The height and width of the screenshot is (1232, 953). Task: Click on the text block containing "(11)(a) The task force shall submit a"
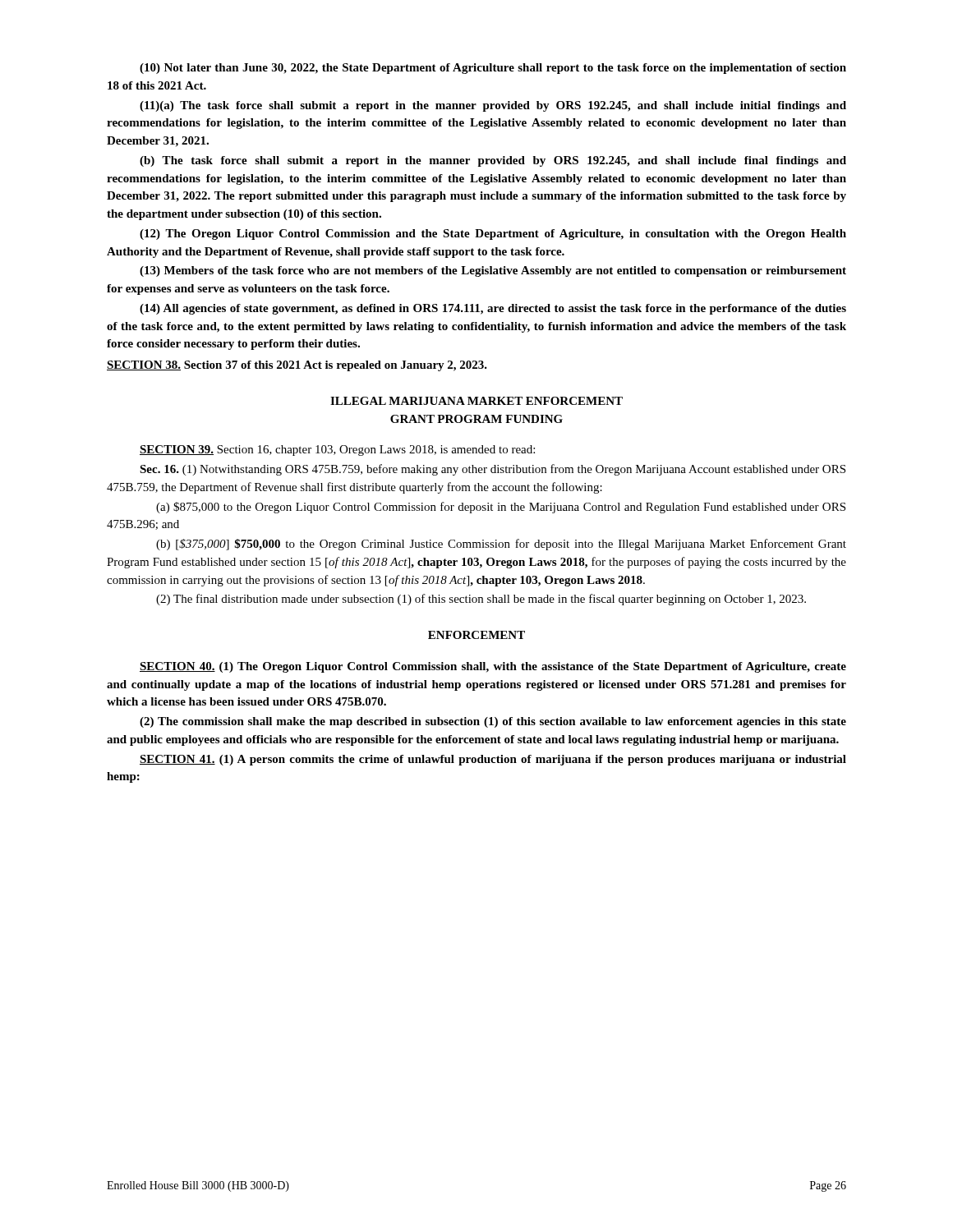476,123
